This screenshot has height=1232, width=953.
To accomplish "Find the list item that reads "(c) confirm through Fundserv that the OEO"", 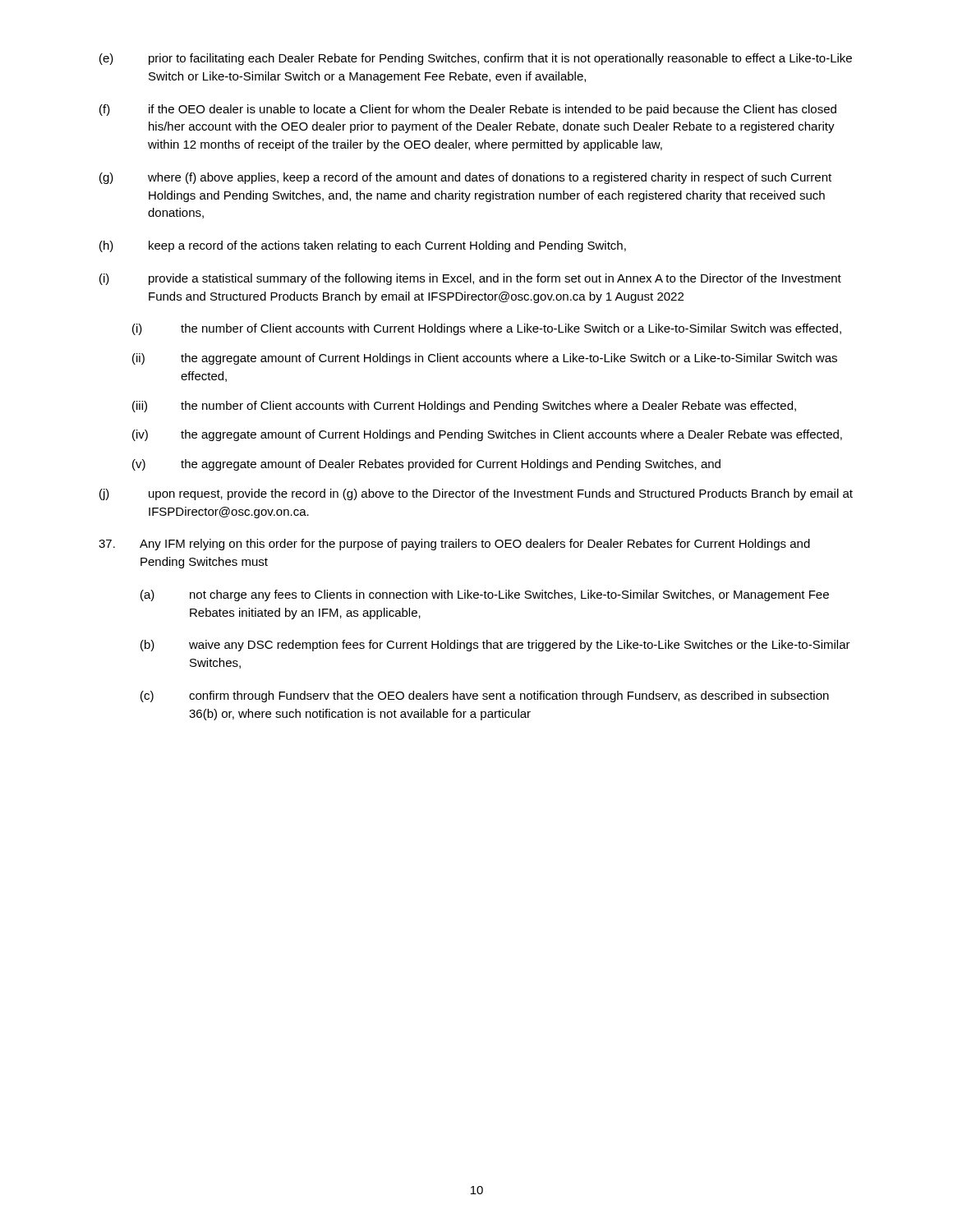I will point(497,704).
